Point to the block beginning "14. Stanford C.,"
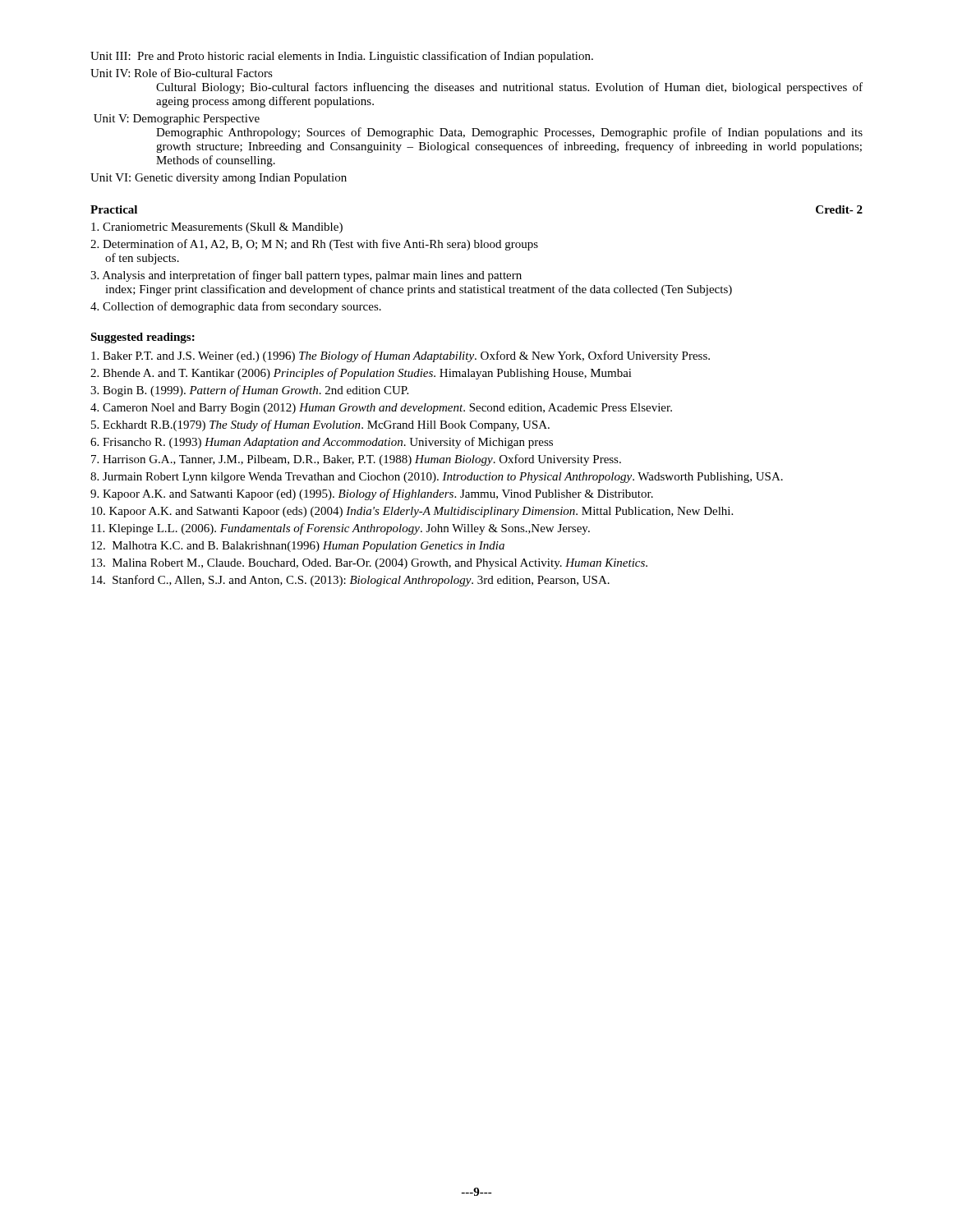 pos(350,580)
